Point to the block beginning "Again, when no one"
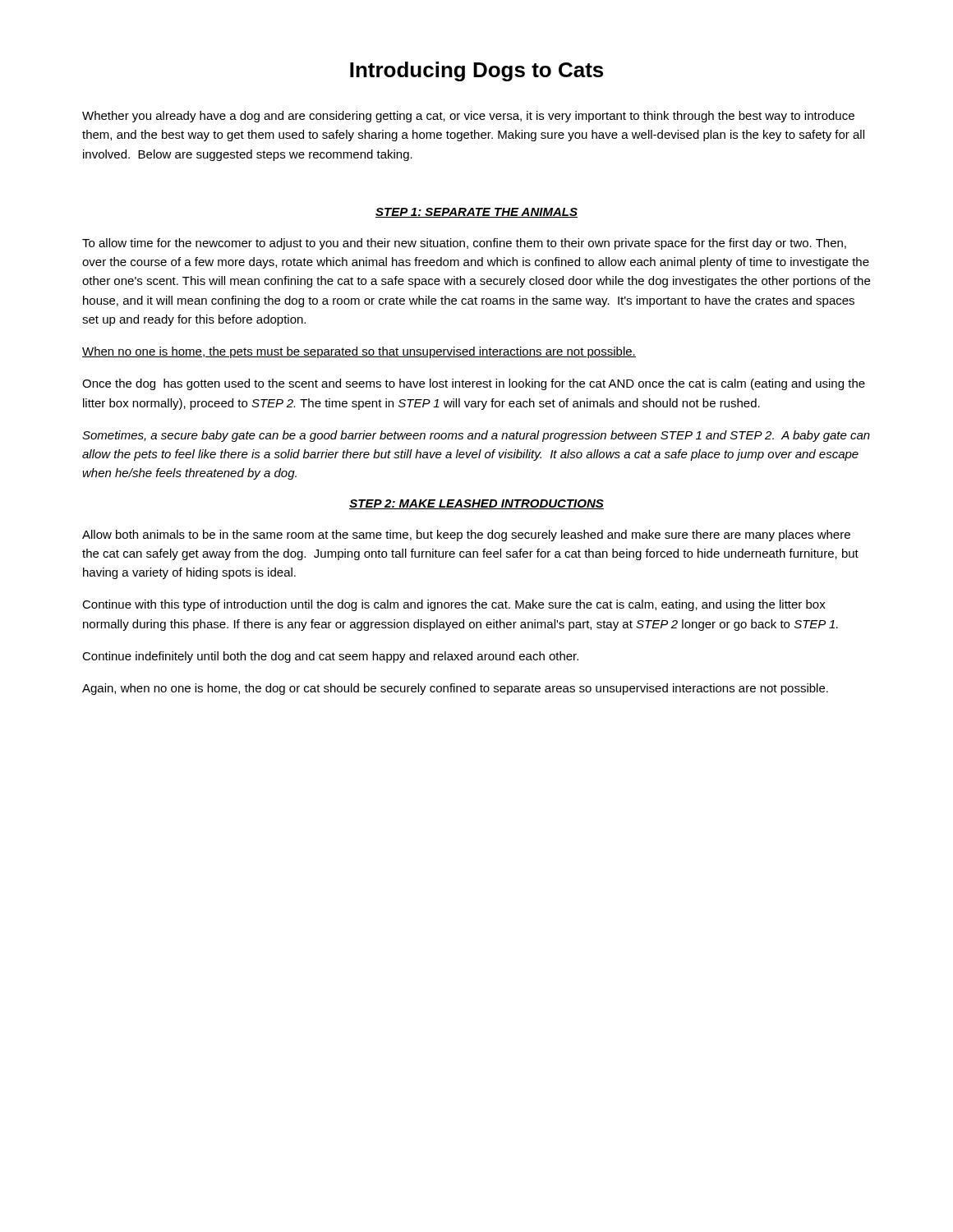Image resolution: width=953 pixels, height=1232 pixels. pyautogui.click(x=455, y=688)
